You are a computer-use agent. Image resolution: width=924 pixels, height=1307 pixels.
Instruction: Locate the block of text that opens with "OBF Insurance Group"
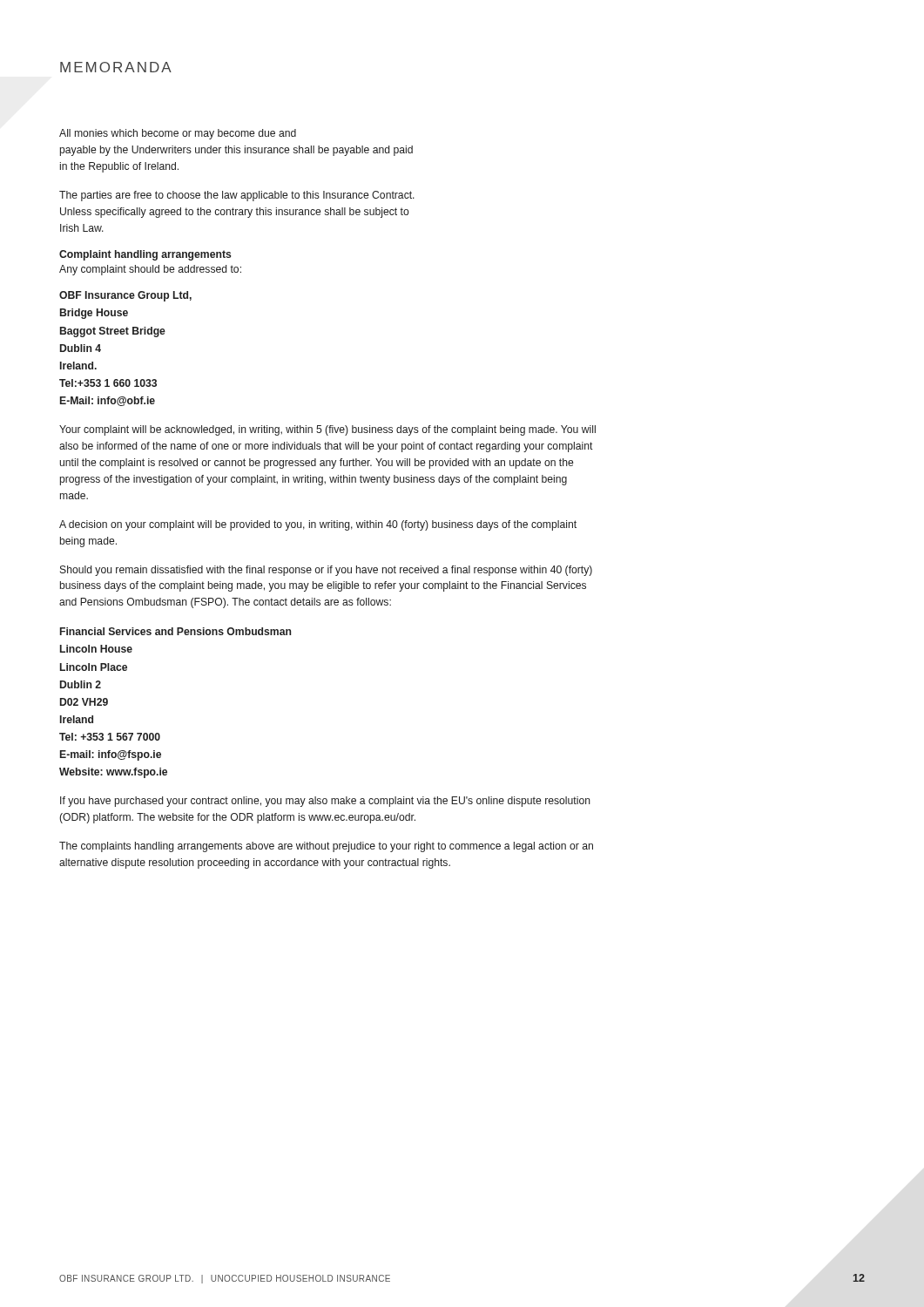(125, 296)
